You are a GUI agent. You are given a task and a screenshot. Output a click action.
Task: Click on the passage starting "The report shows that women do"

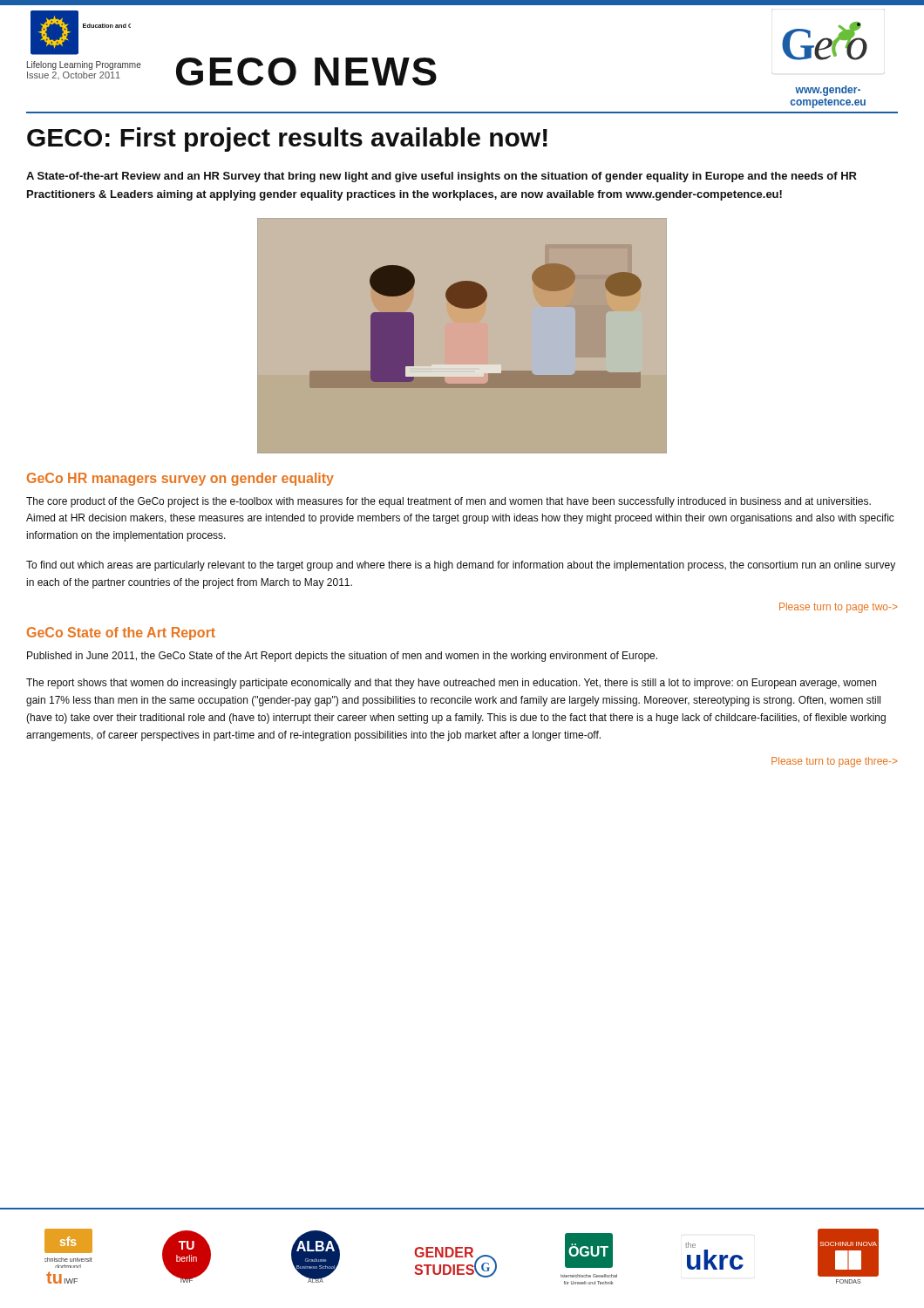tap(456, 709)
